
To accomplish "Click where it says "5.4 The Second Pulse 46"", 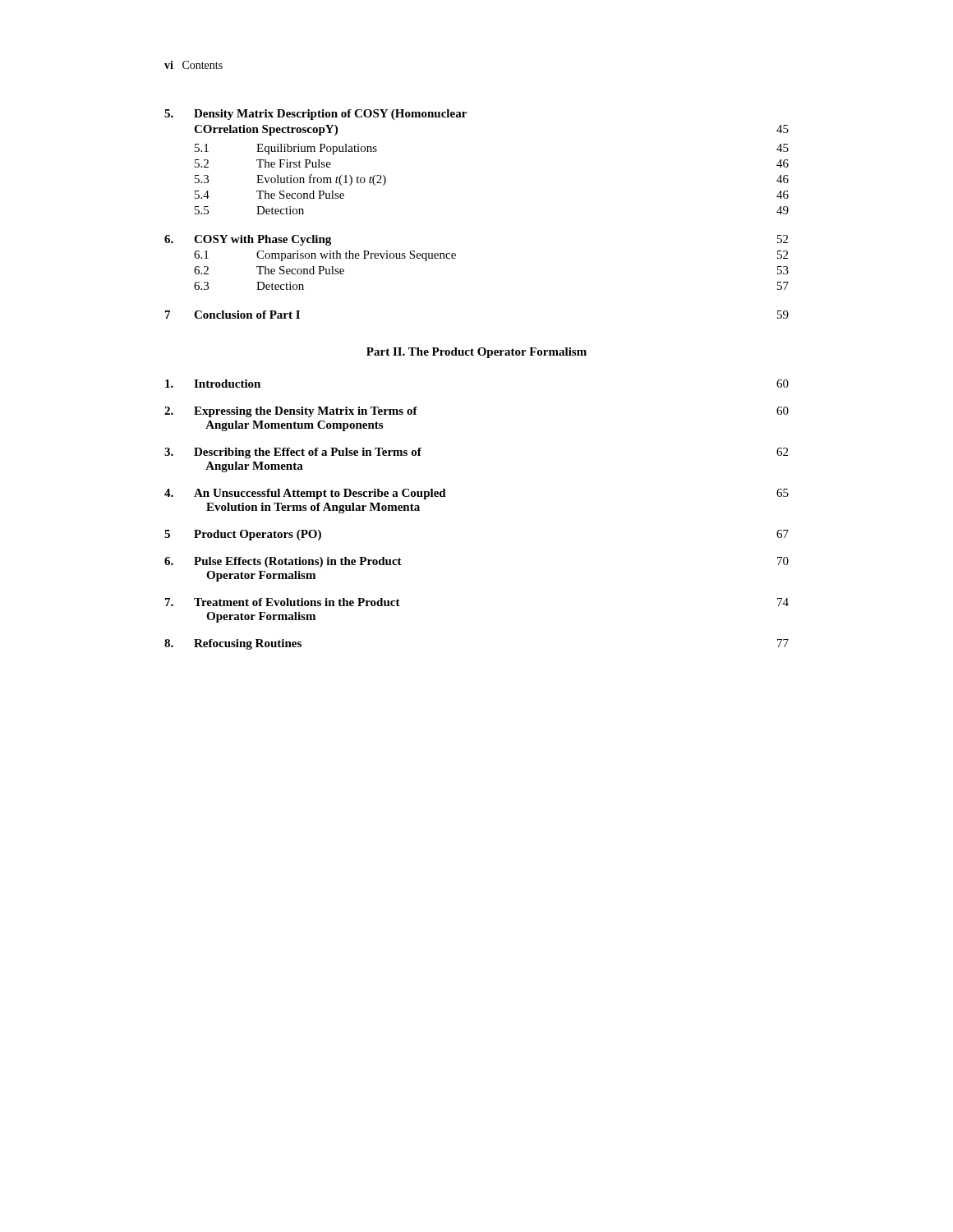I will coord(206,193).
